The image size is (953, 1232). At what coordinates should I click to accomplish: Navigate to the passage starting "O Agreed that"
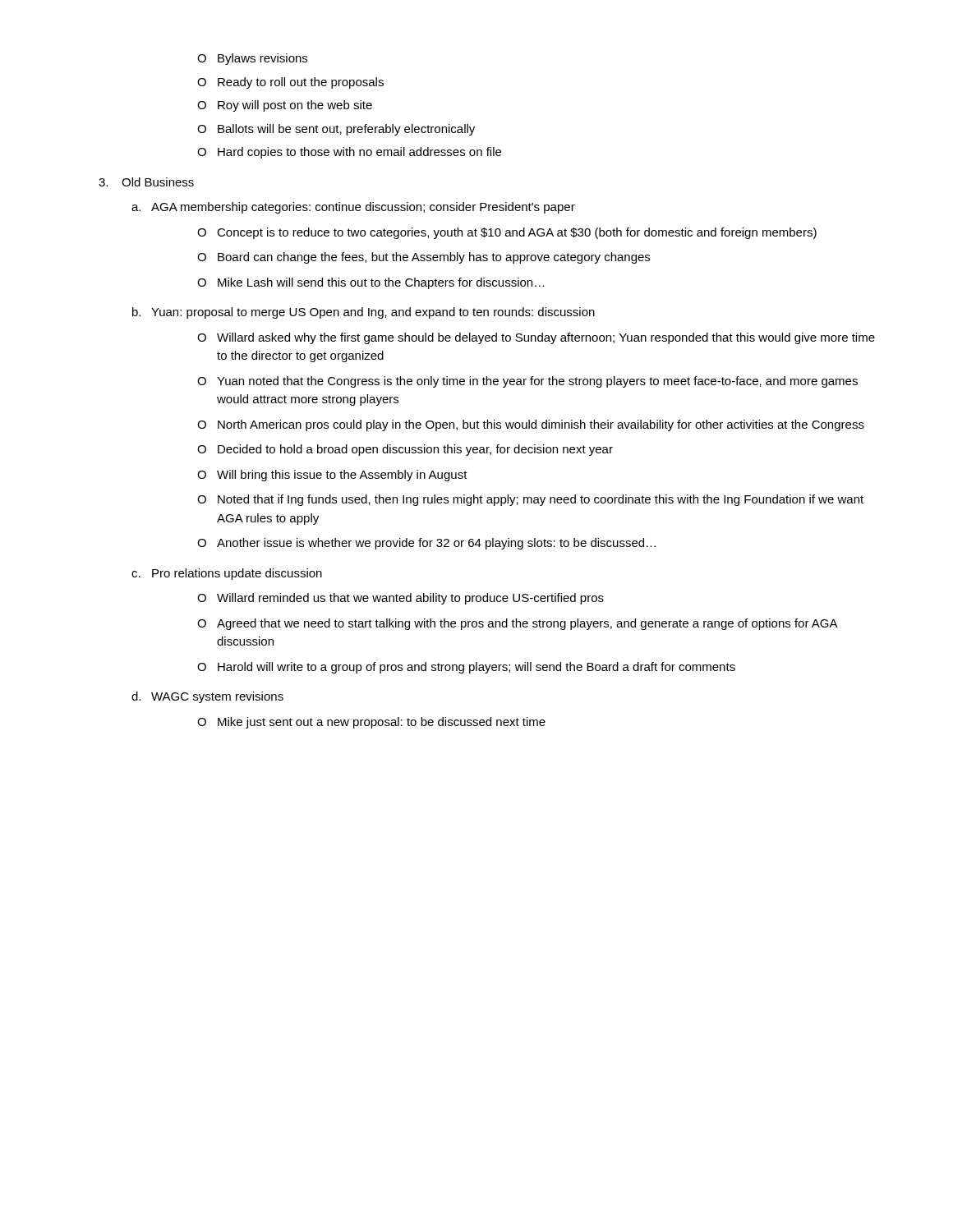[542, 632]
